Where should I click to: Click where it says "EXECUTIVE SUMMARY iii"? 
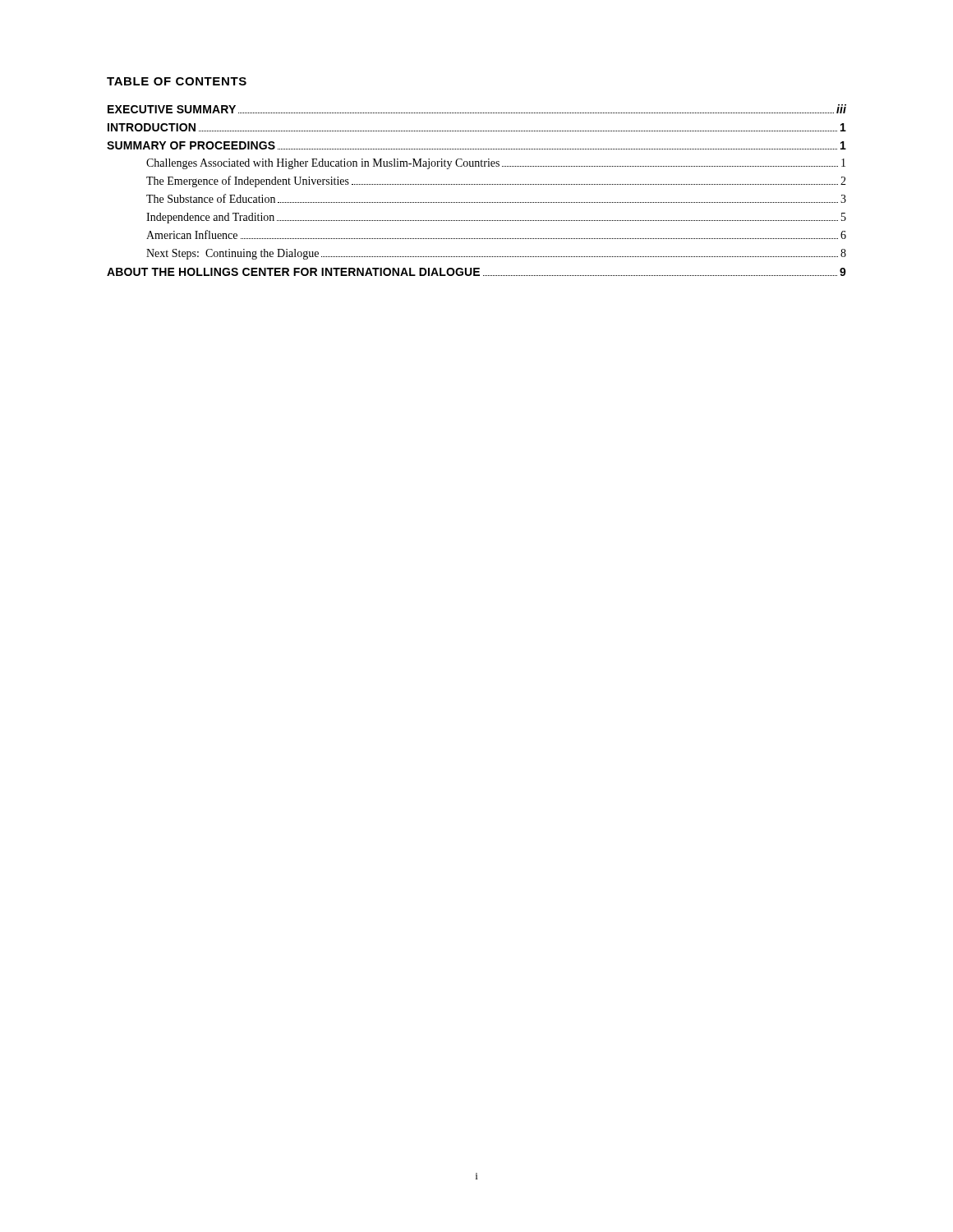pyautogui.click(x=476, y=109)
